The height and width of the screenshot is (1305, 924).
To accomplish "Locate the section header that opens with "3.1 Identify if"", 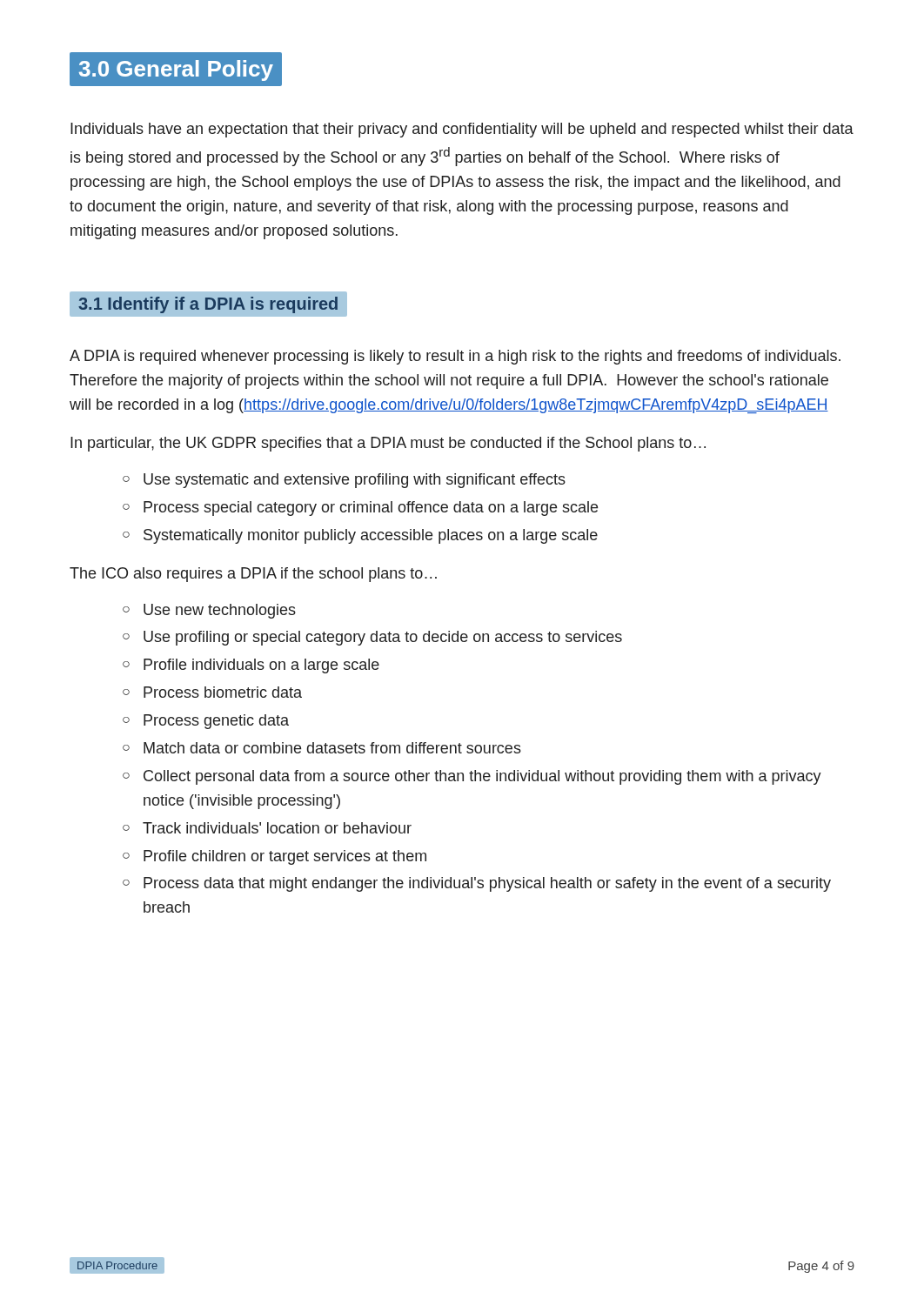I will (209, 304).
